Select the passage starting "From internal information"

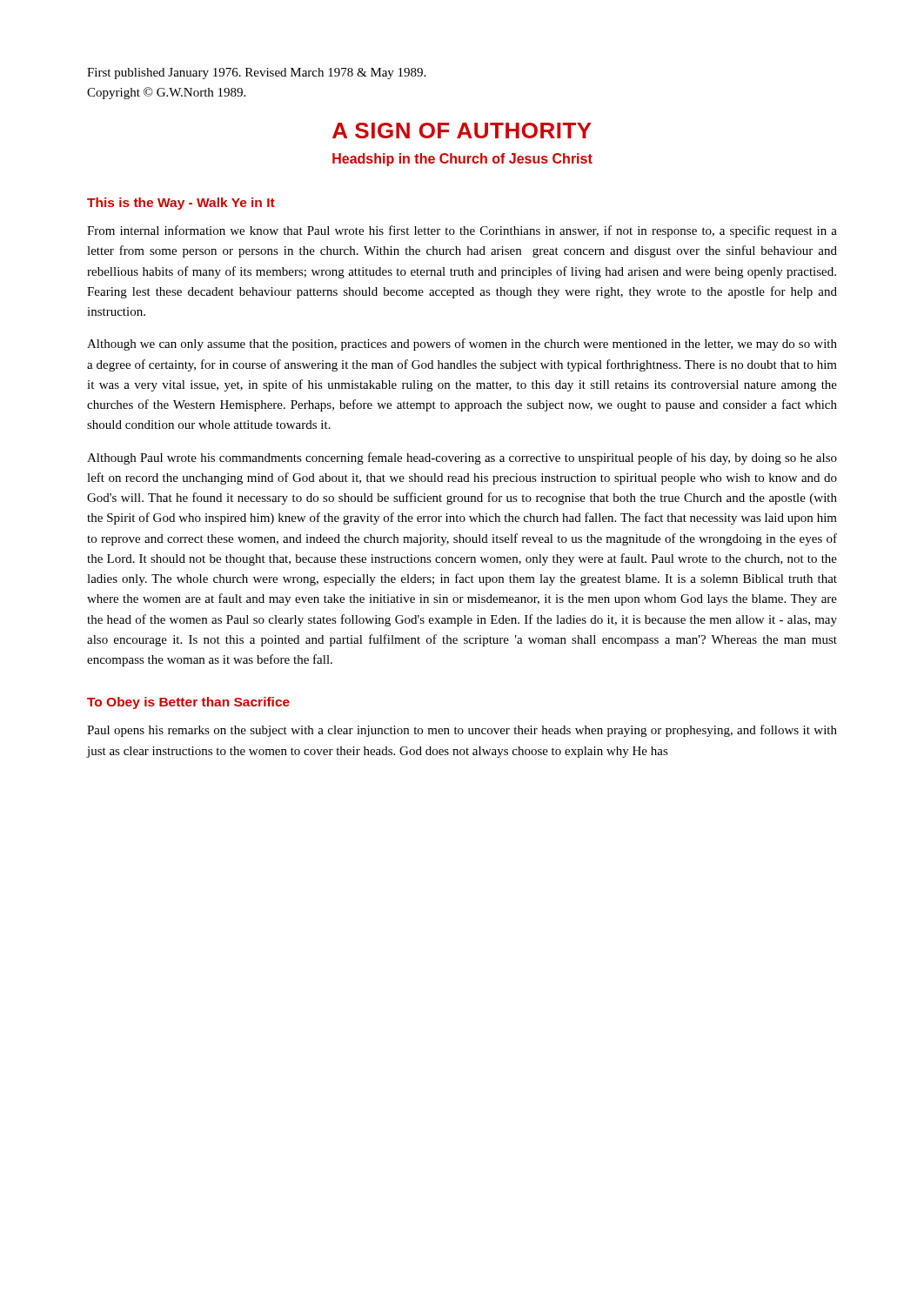(x=462, y=271)
